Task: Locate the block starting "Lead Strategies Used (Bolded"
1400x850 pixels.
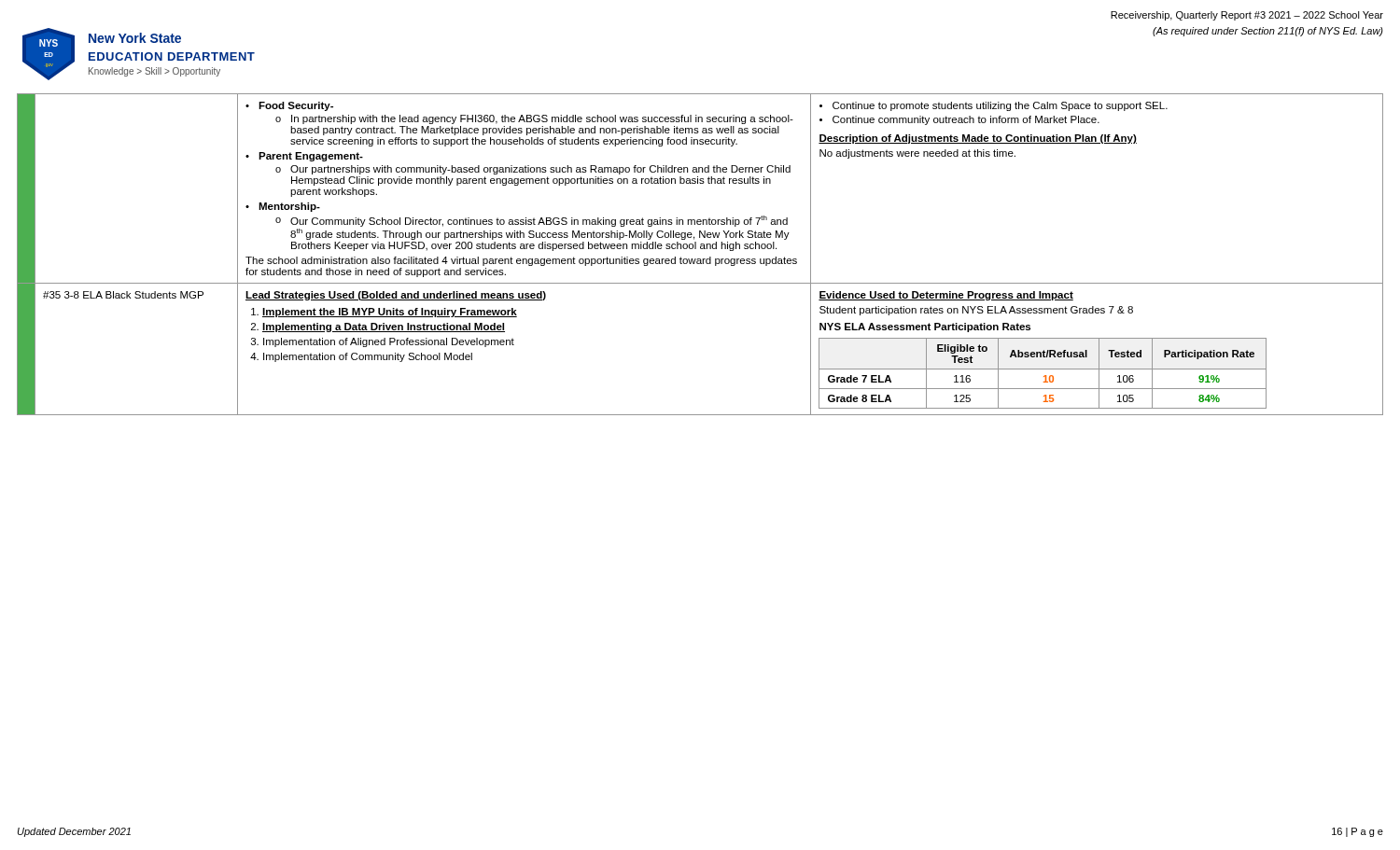Action: pos(396,295)
